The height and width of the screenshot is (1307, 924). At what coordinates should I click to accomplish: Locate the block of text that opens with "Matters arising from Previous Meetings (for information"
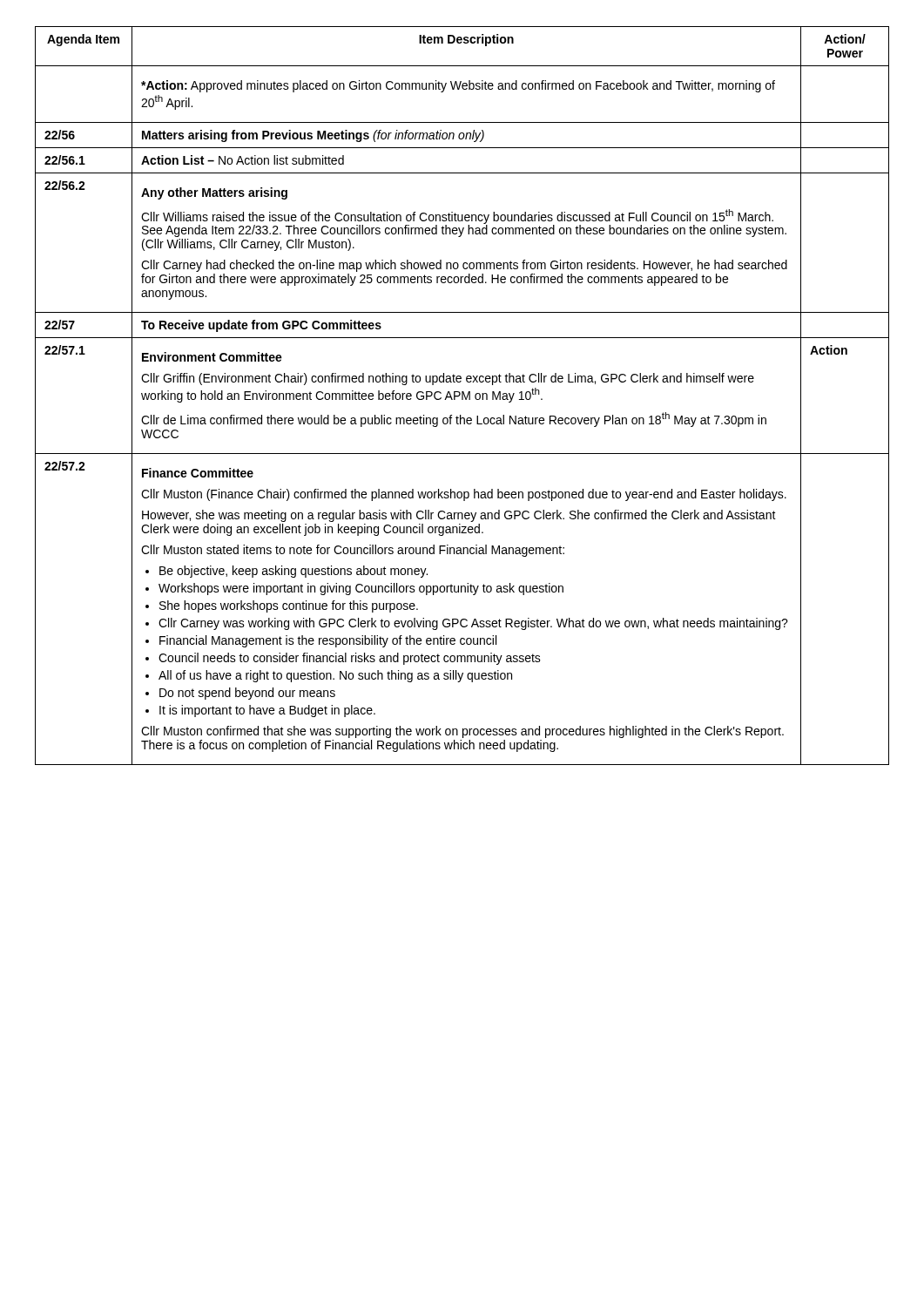(313, 135)
